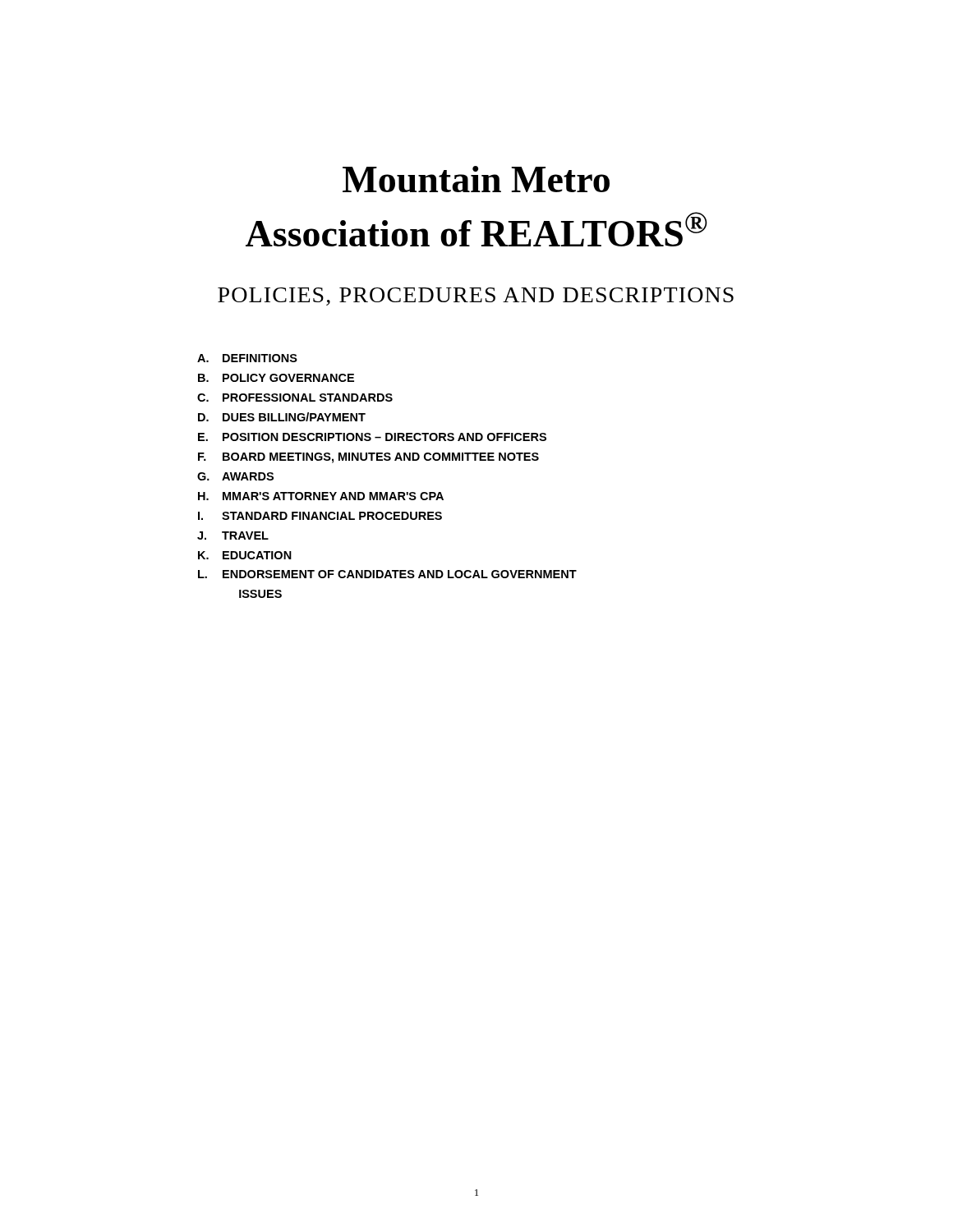Select the list item that reads "C.PROFESSIONAL STANDARDS"
953x1232 pixels.
[295, 398]
